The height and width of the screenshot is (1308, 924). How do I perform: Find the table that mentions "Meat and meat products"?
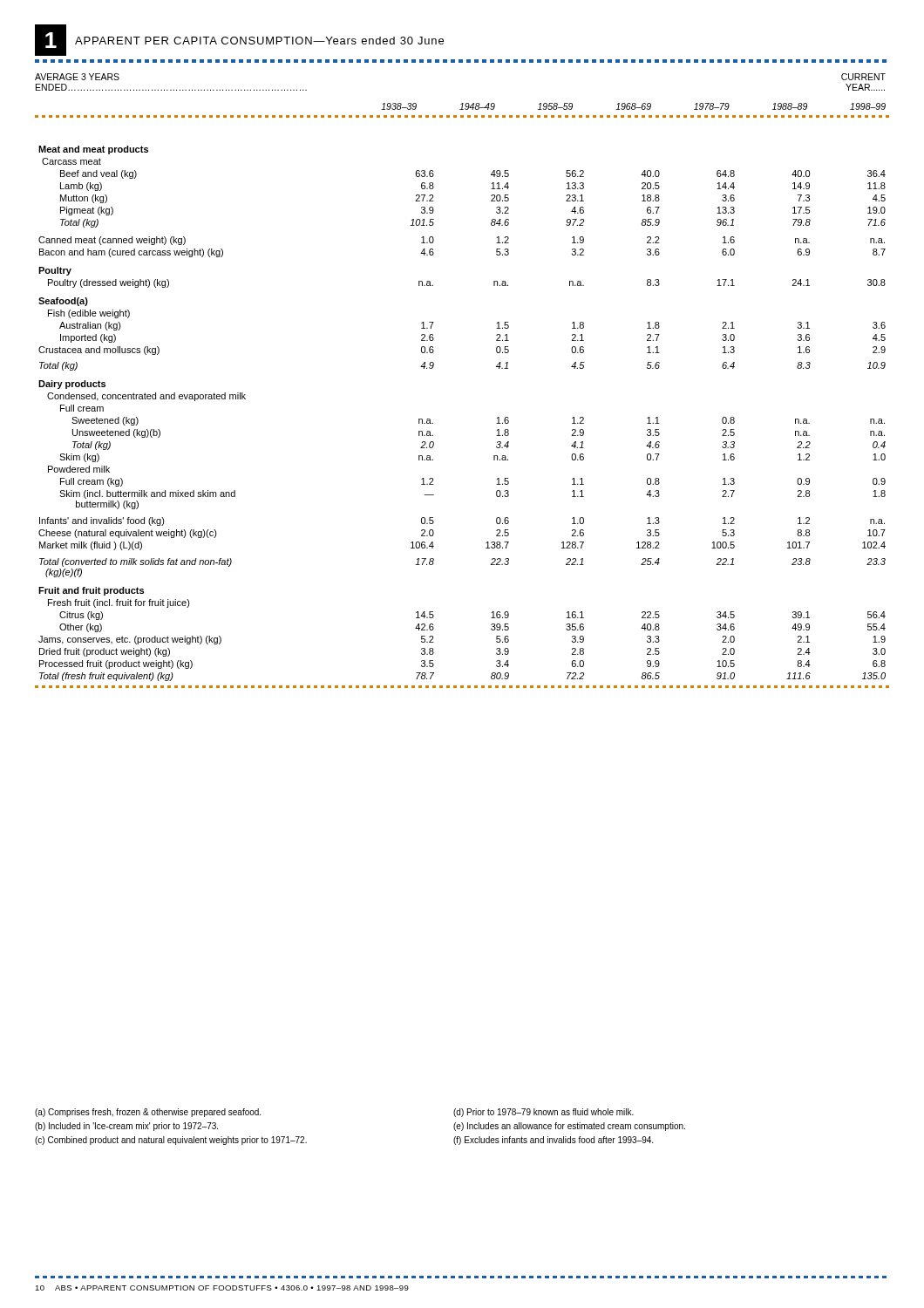pyautogui.click(x=462, y=415)
